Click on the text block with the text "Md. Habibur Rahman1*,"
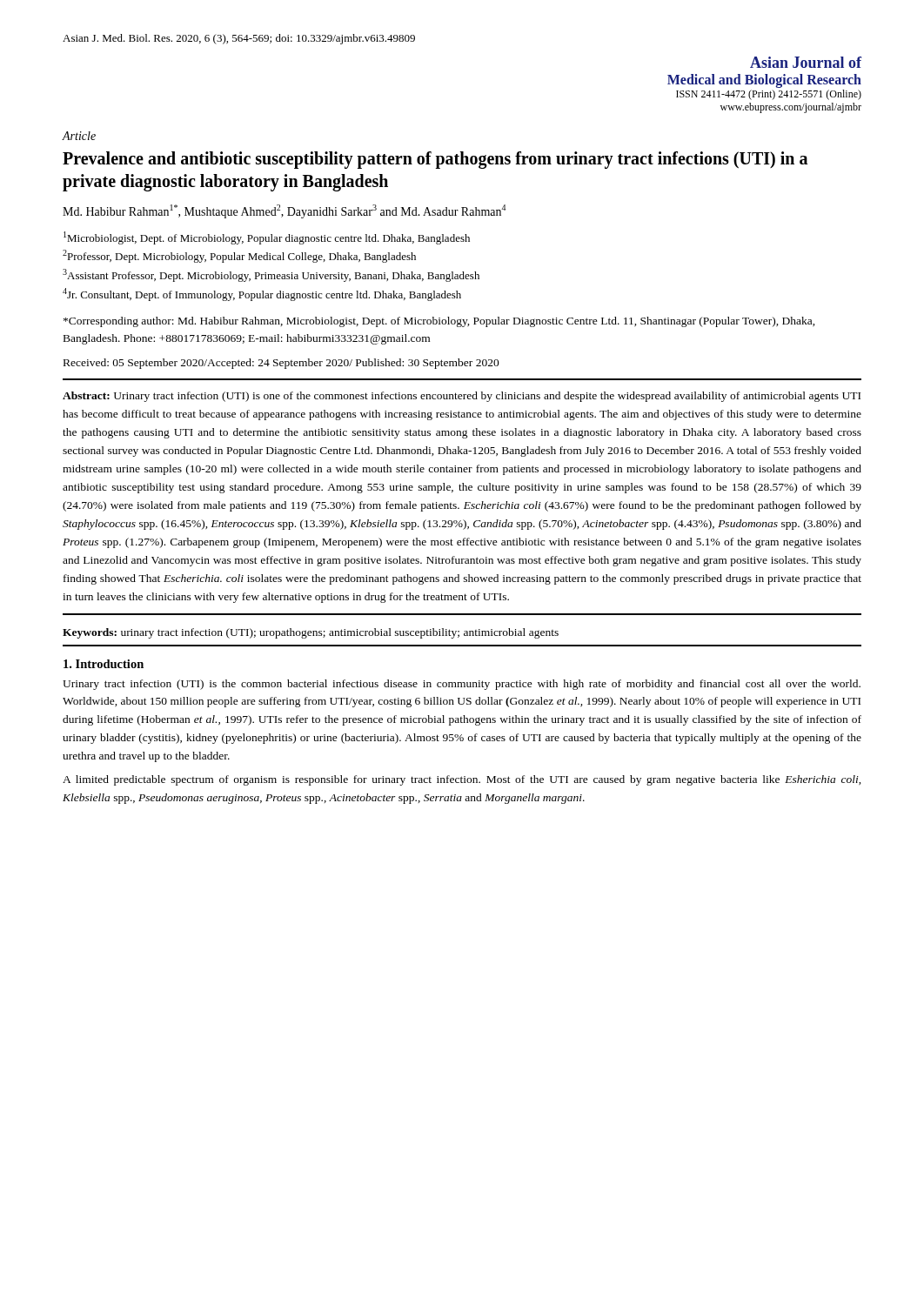924x1305 pixels. (x=284, y=210)
